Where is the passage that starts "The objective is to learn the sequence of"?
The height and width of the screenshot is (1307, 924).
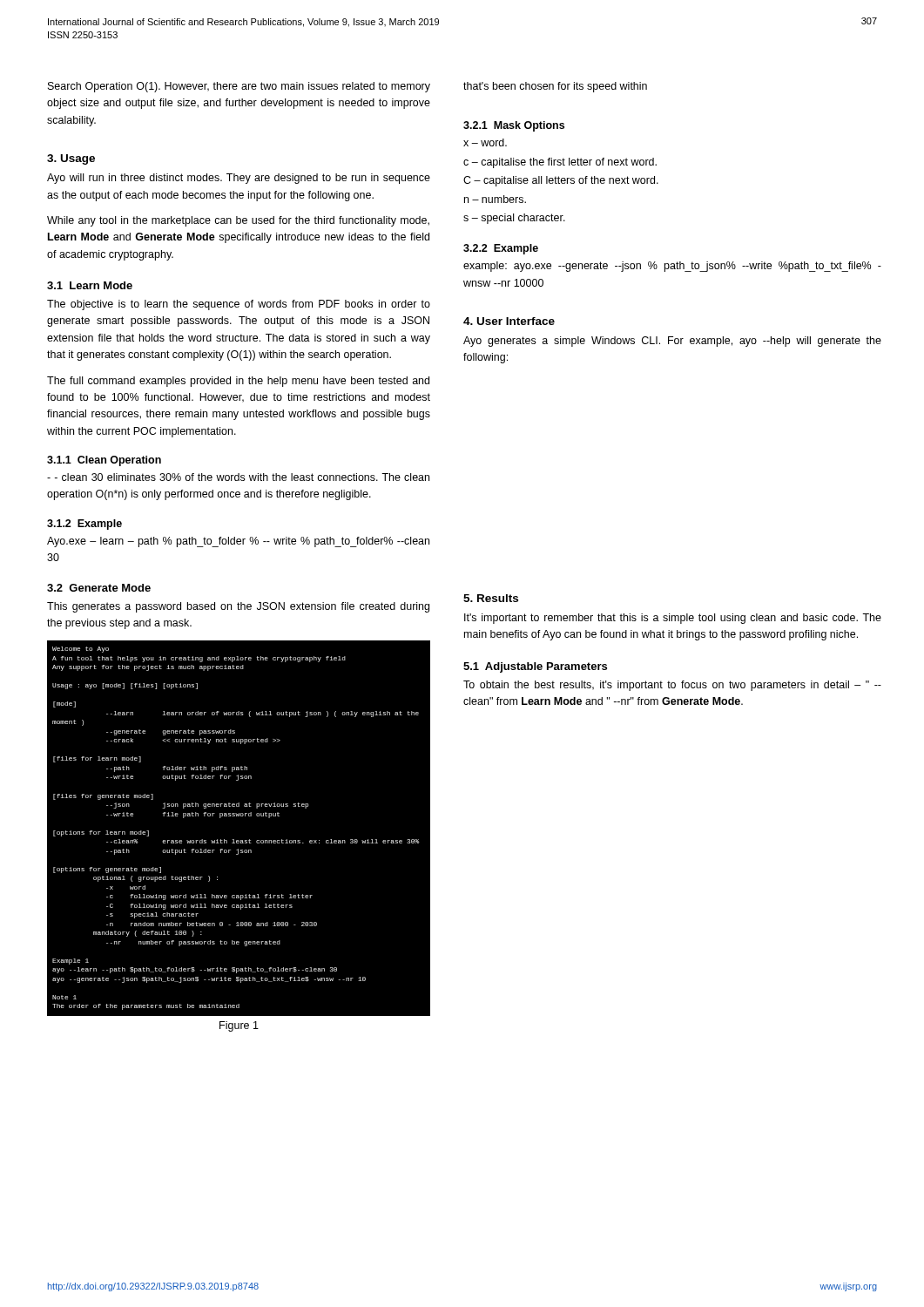click(x=239, y=329)
